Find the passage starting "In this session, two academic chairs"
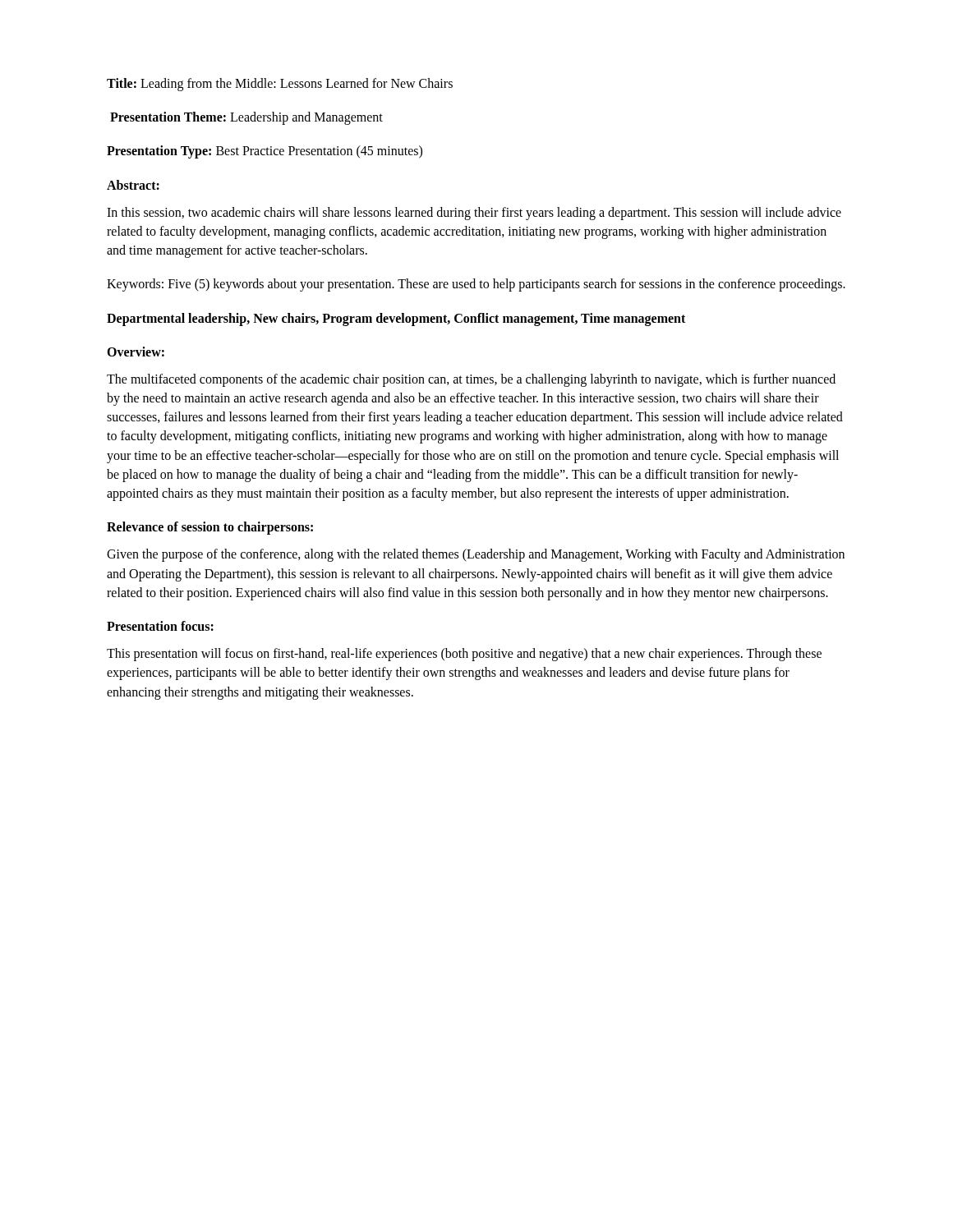Viewport: 953px width, 1232px height. coord(476,231)
